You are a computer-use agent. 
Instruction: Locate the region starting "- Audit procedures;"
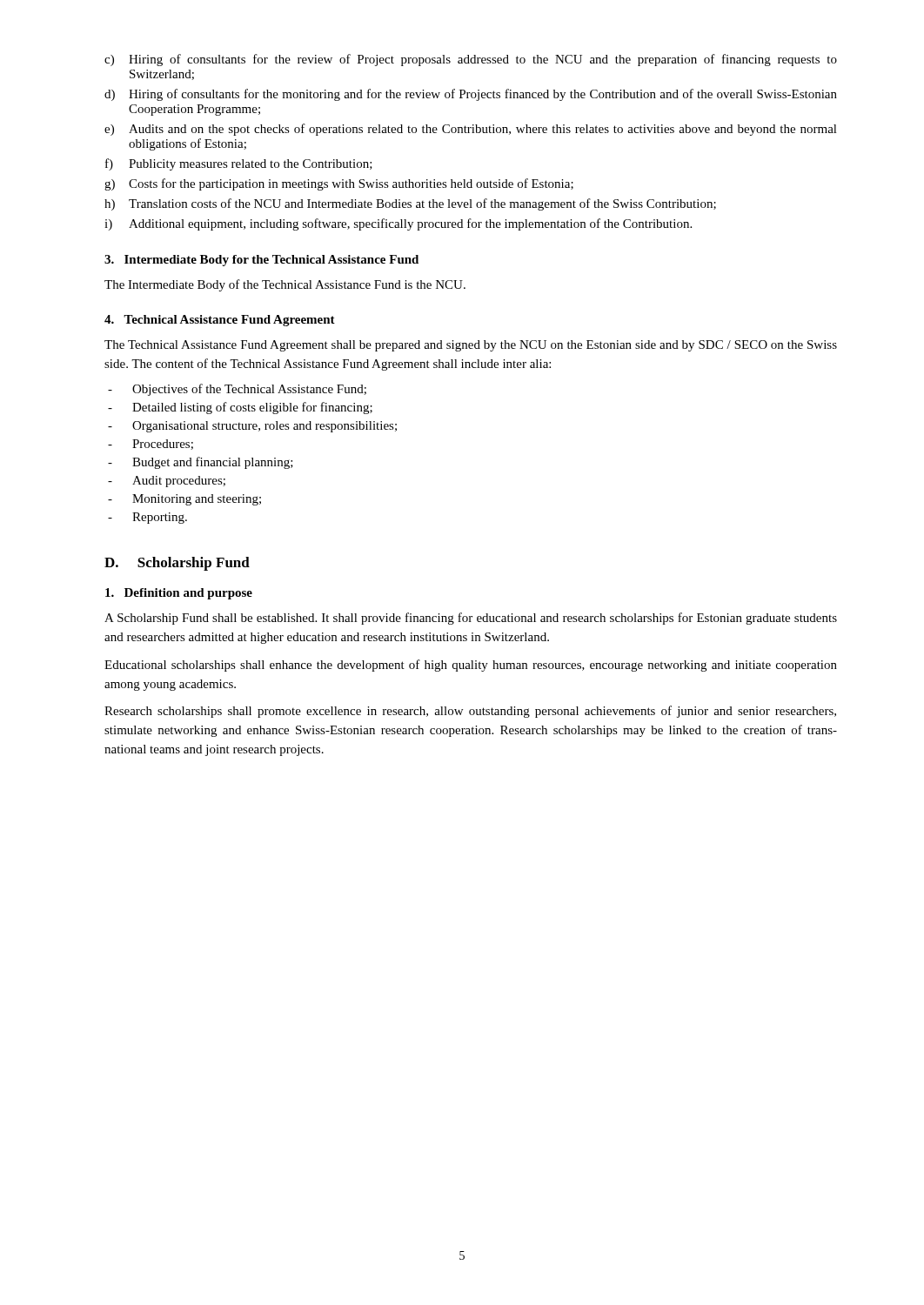[165, 481]
